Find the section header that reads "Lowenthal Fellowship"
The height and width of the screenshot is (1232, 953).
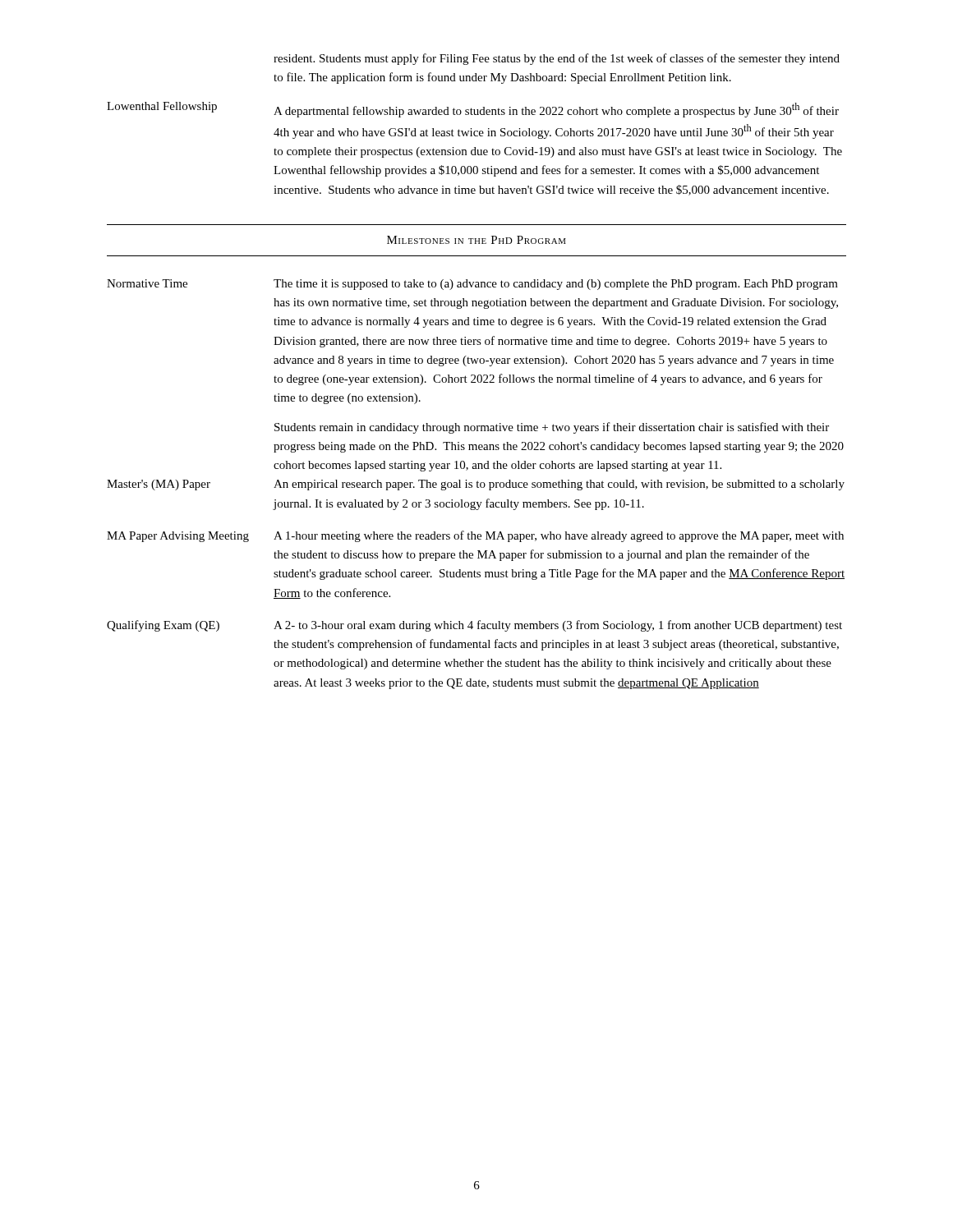click(x=162, y=106)
